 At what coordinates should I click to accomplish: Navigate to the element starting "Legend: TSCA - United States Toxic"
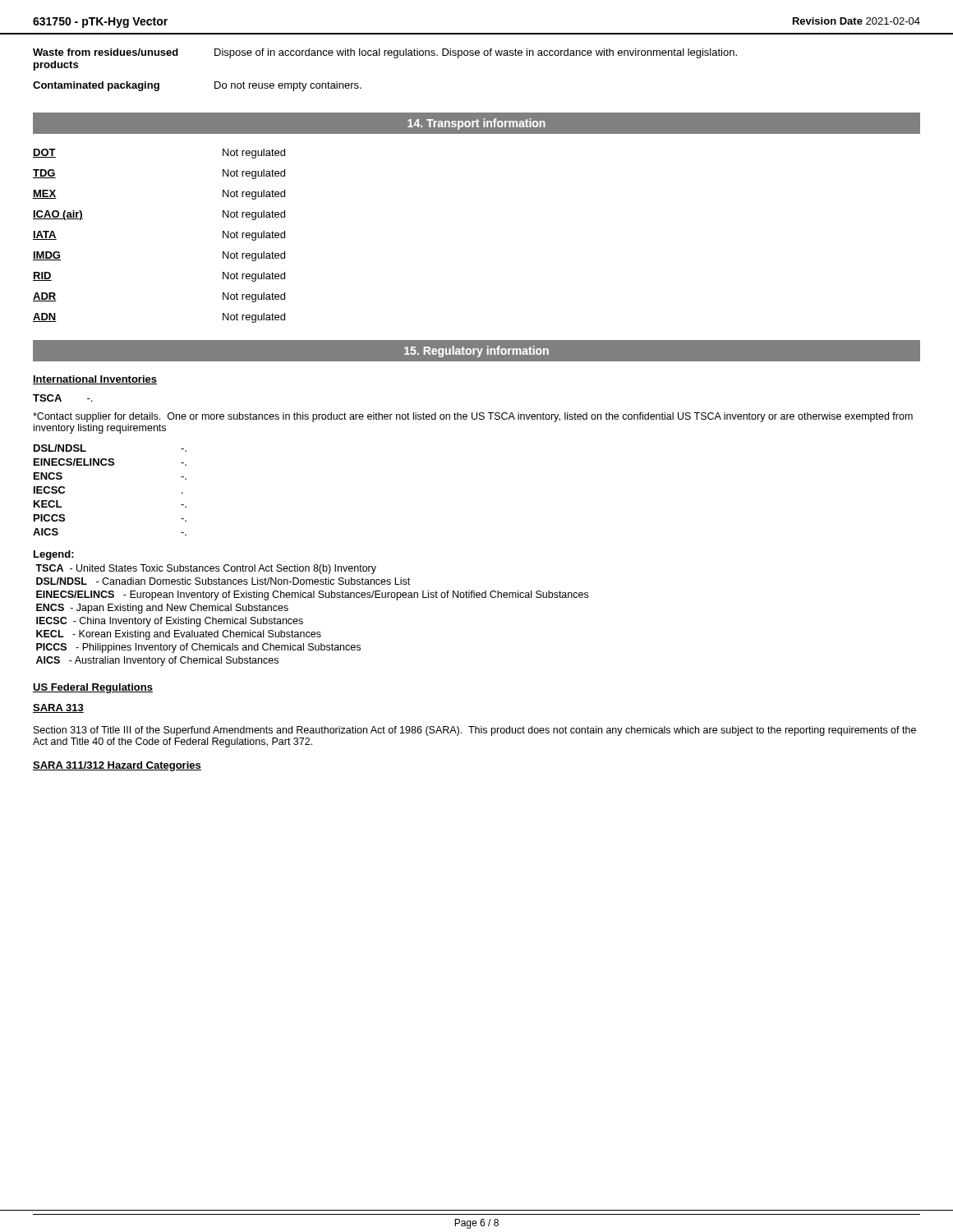pyautogui.click(x=476, y=607)
